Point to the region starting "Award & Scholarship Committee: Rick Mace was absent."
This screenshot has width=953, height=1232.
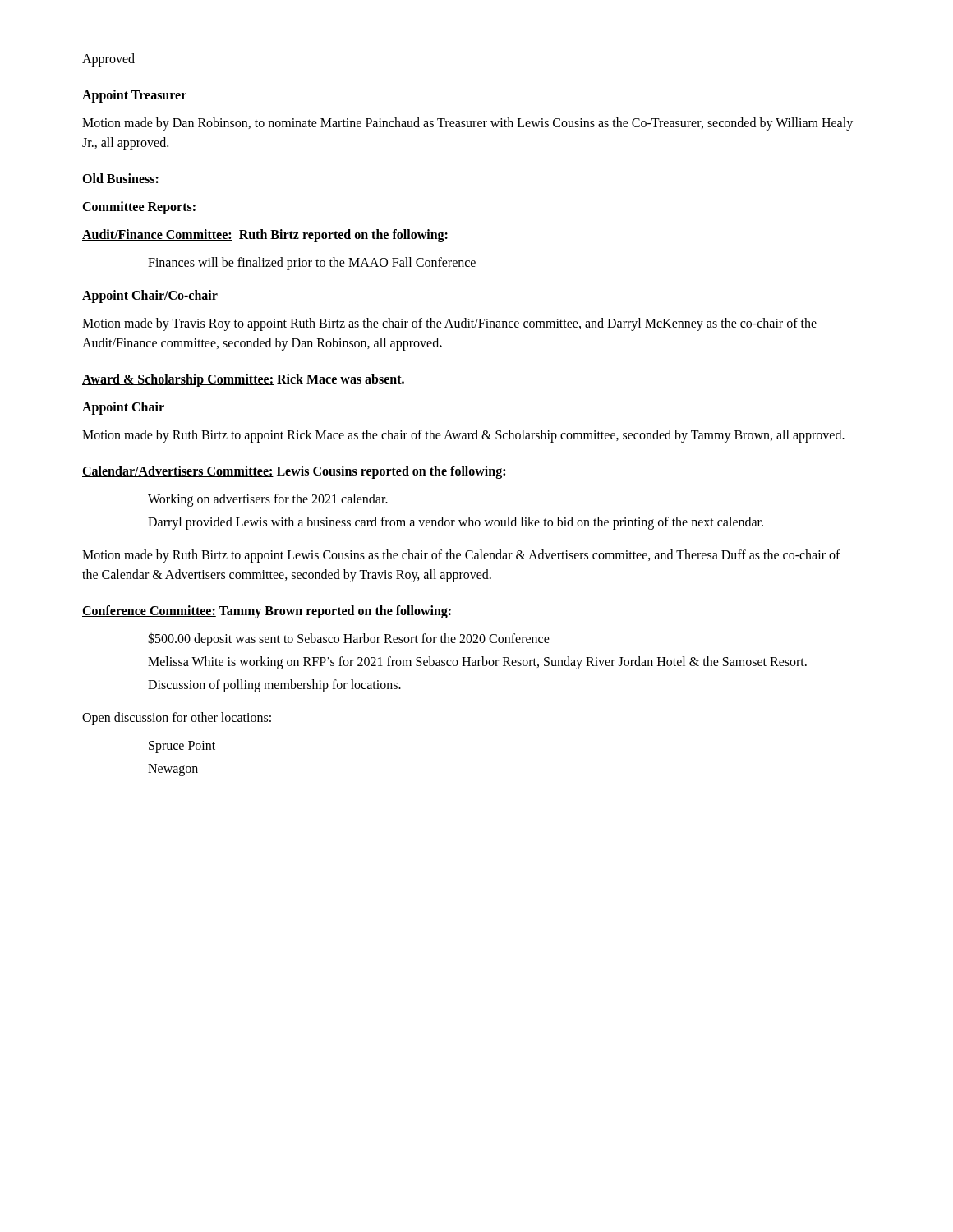pos(243,379)
